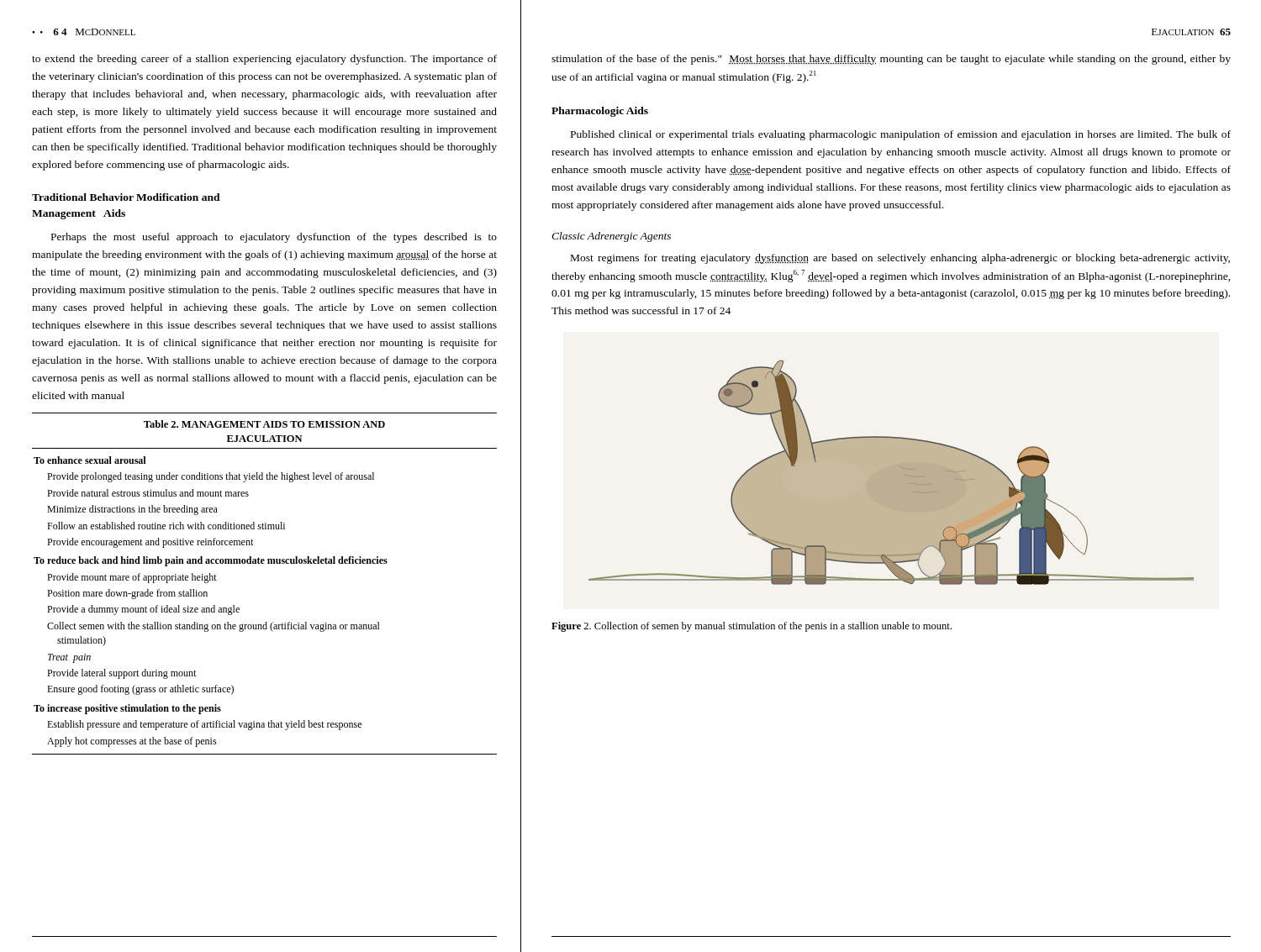This screenshot has height=952, width=1261.
Task: Find the section header containing "Traditional Behavior Modification andManagement Aids"
Action: (x=126, y=205)
